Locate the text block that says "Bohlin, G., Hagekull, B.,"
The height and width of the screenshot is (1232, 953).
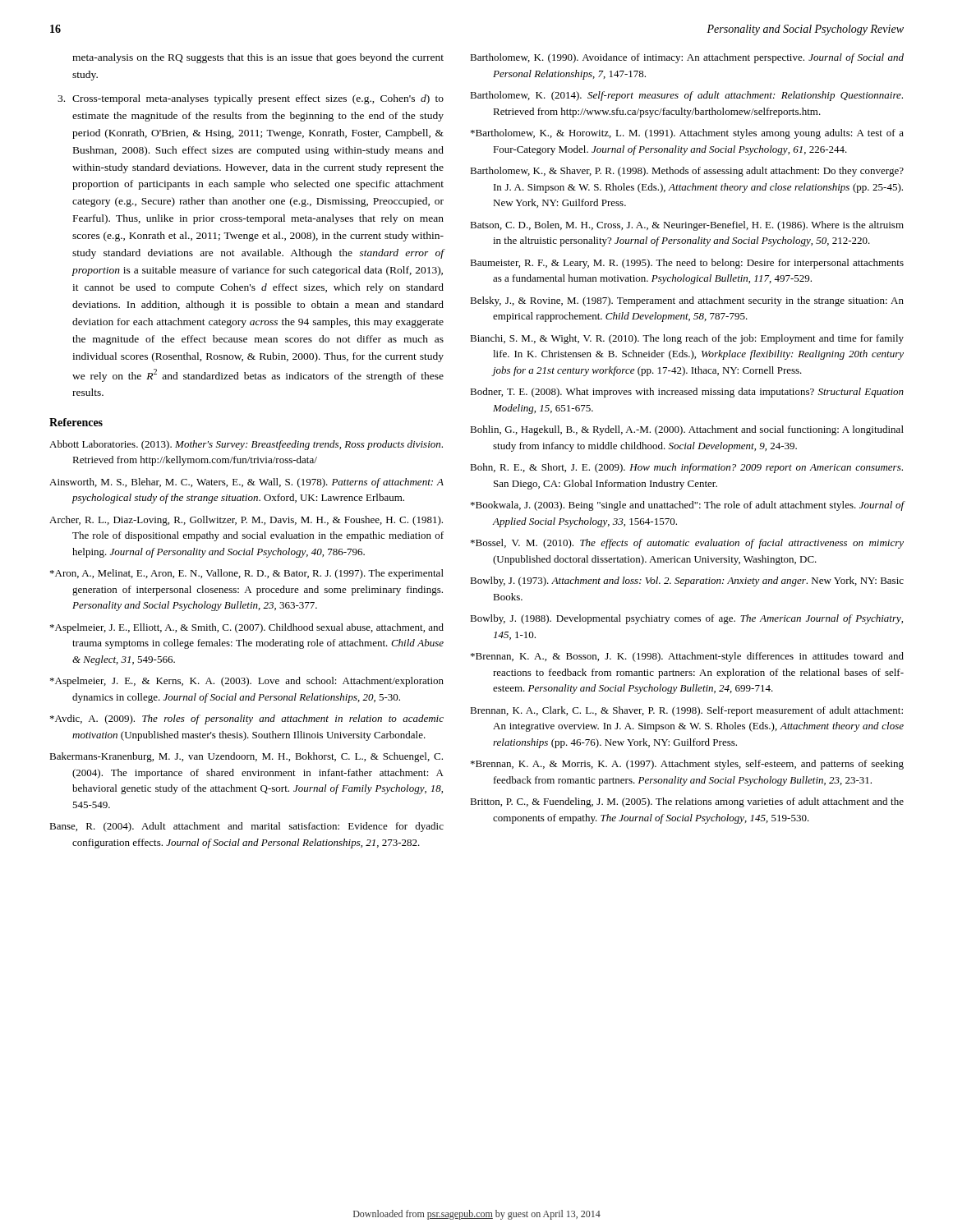click(x=687, y=437)
